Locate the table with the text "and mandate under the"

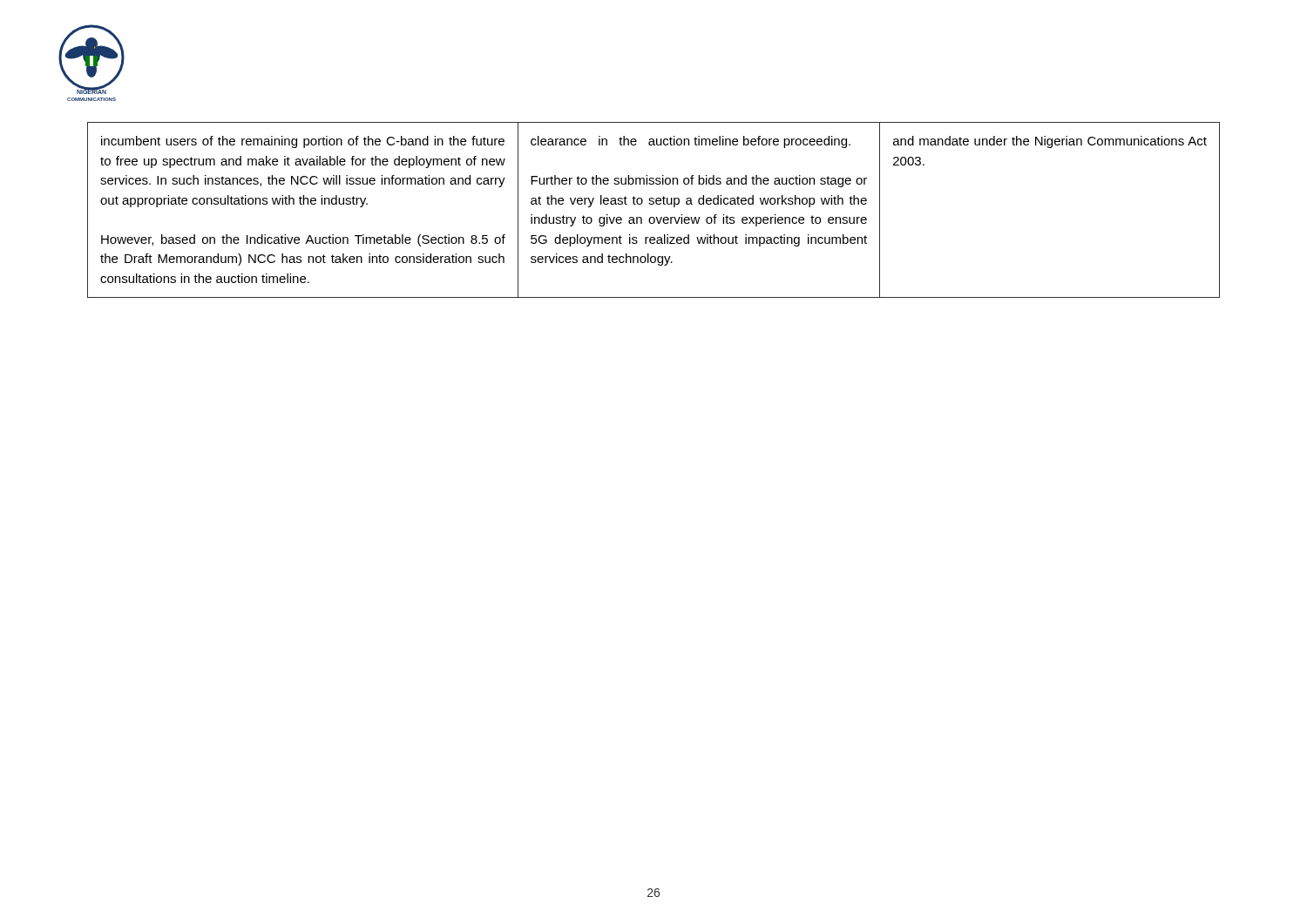point(654,210)
